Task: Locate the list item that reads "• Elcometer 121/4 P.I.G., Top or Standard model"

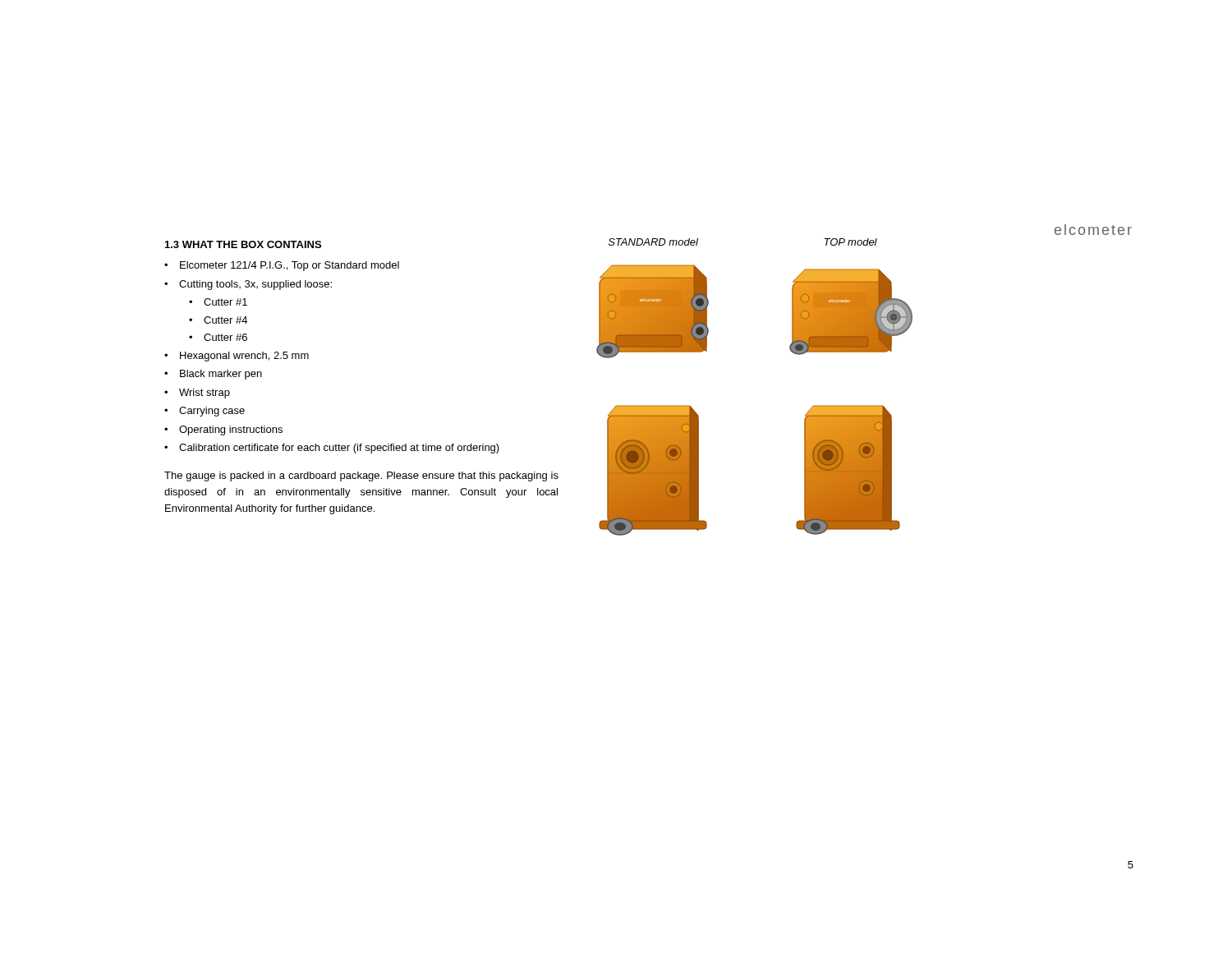Action: (282, 265)
